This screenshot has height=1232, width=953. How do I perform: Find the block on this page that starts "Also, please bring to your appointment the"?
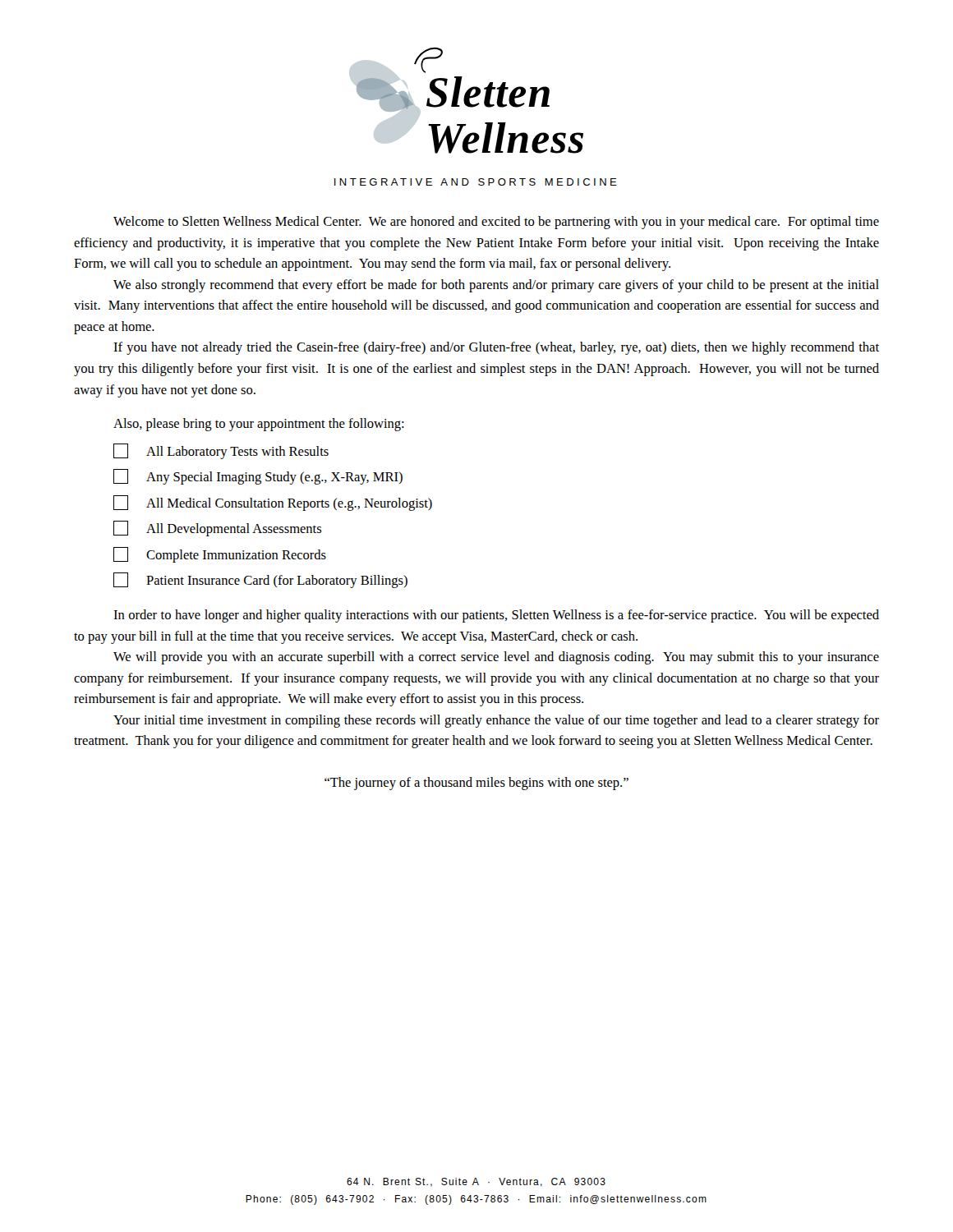coord(259,423)
